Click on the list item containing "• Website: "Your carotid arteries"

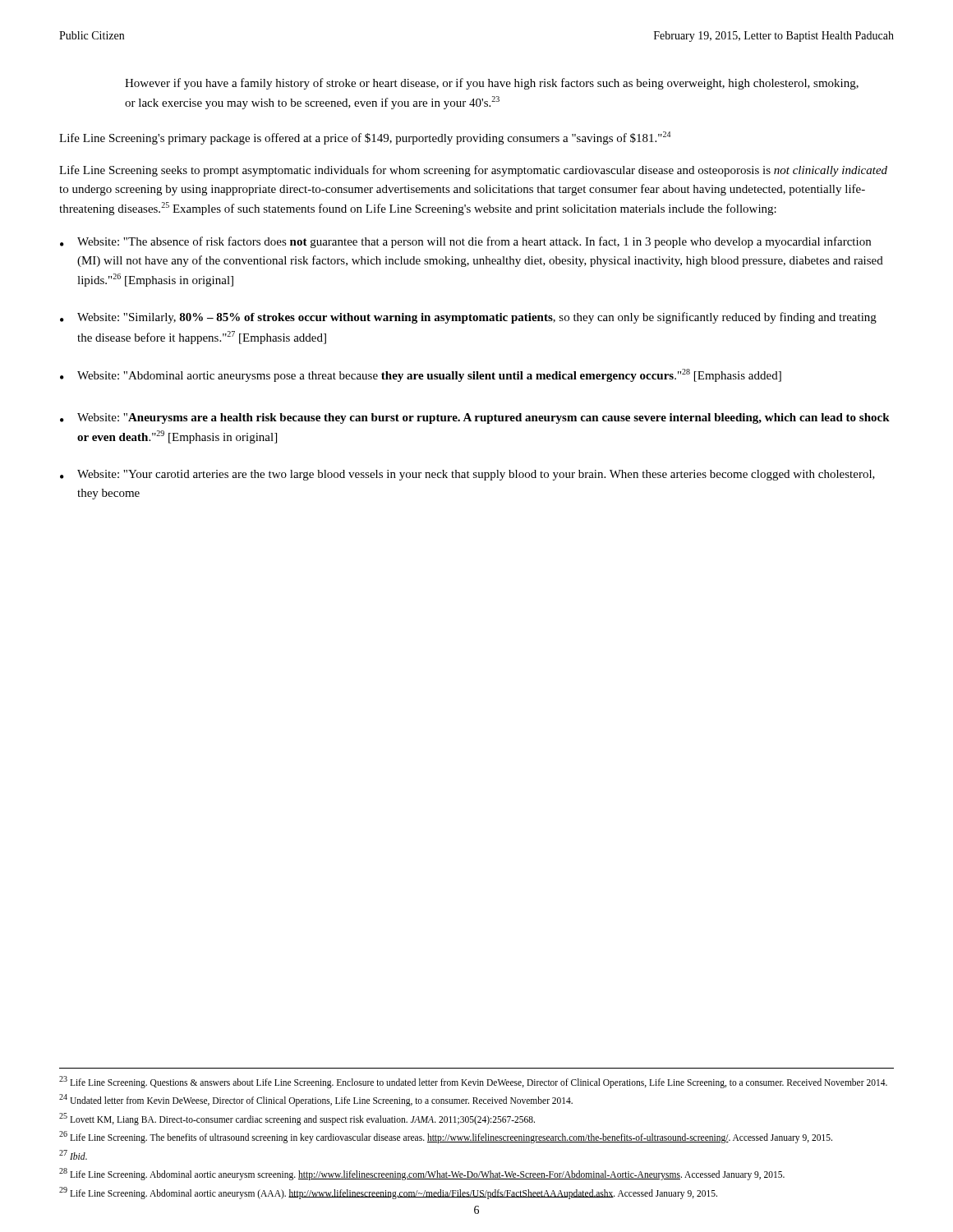pyautogui.click(x=476, y=484)
